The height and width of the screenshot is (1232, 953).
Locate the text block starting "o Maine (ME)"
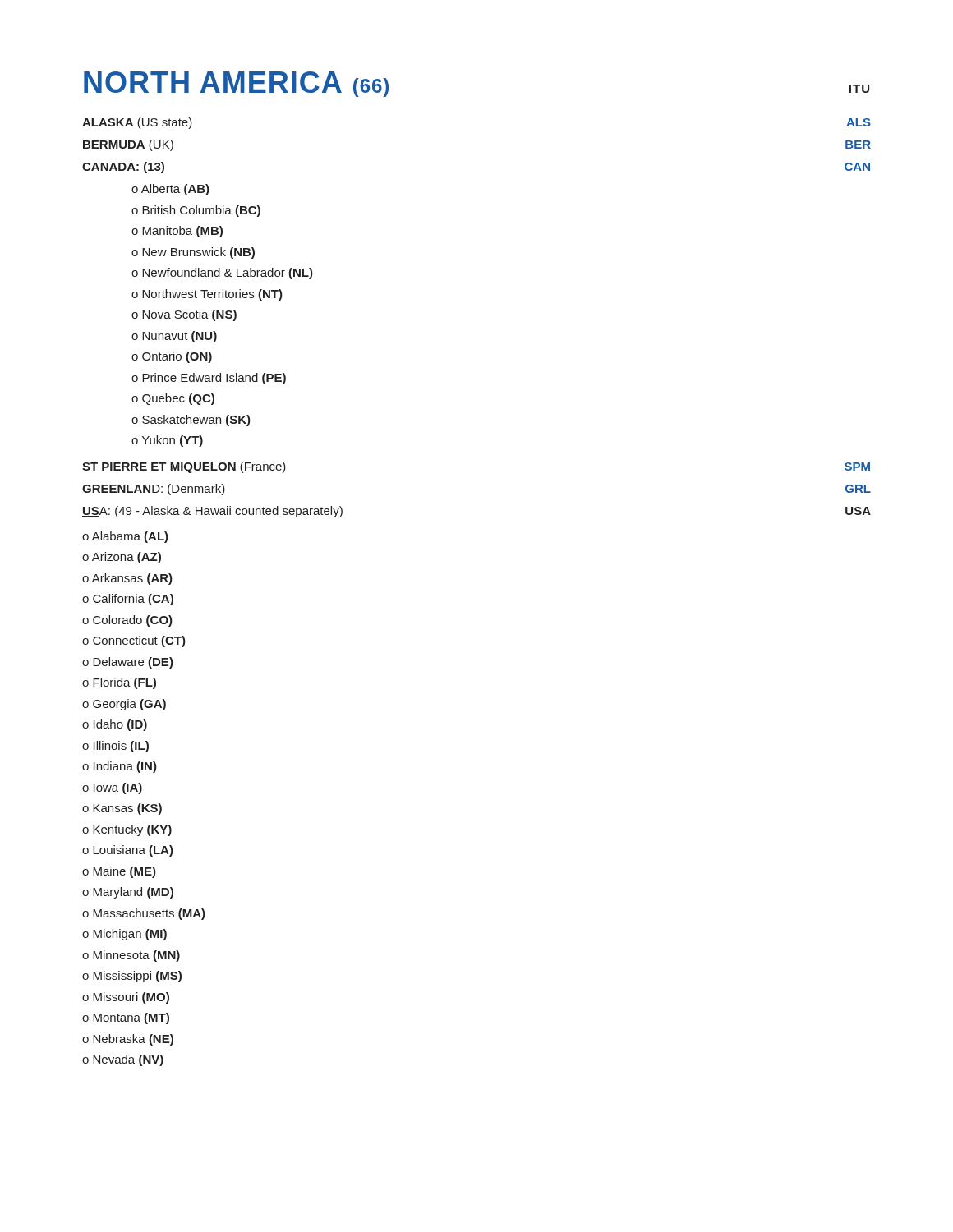click(x=119, y=871)
